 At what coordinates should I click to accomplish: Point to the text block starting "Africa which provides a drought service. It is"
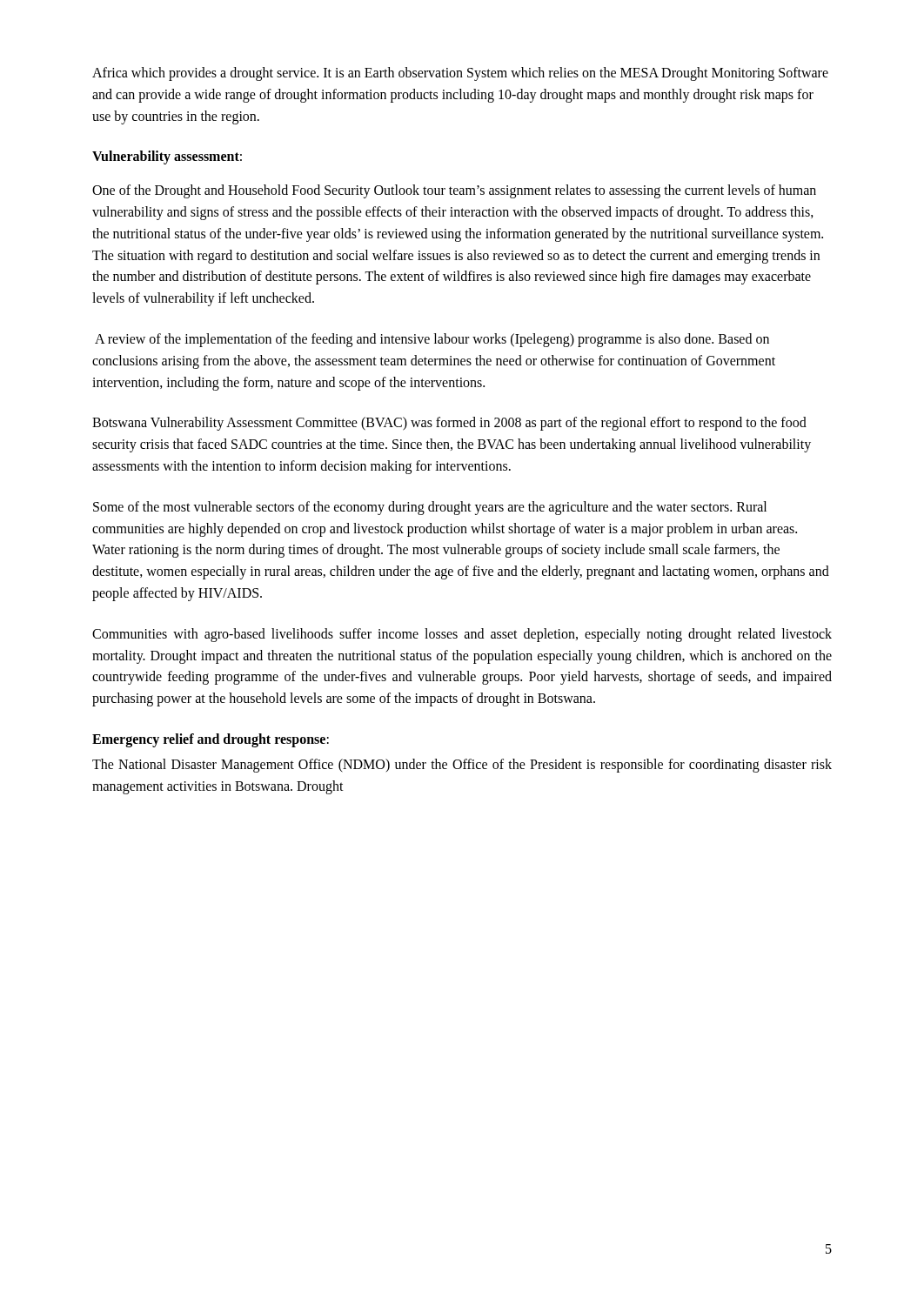(460, 94)
